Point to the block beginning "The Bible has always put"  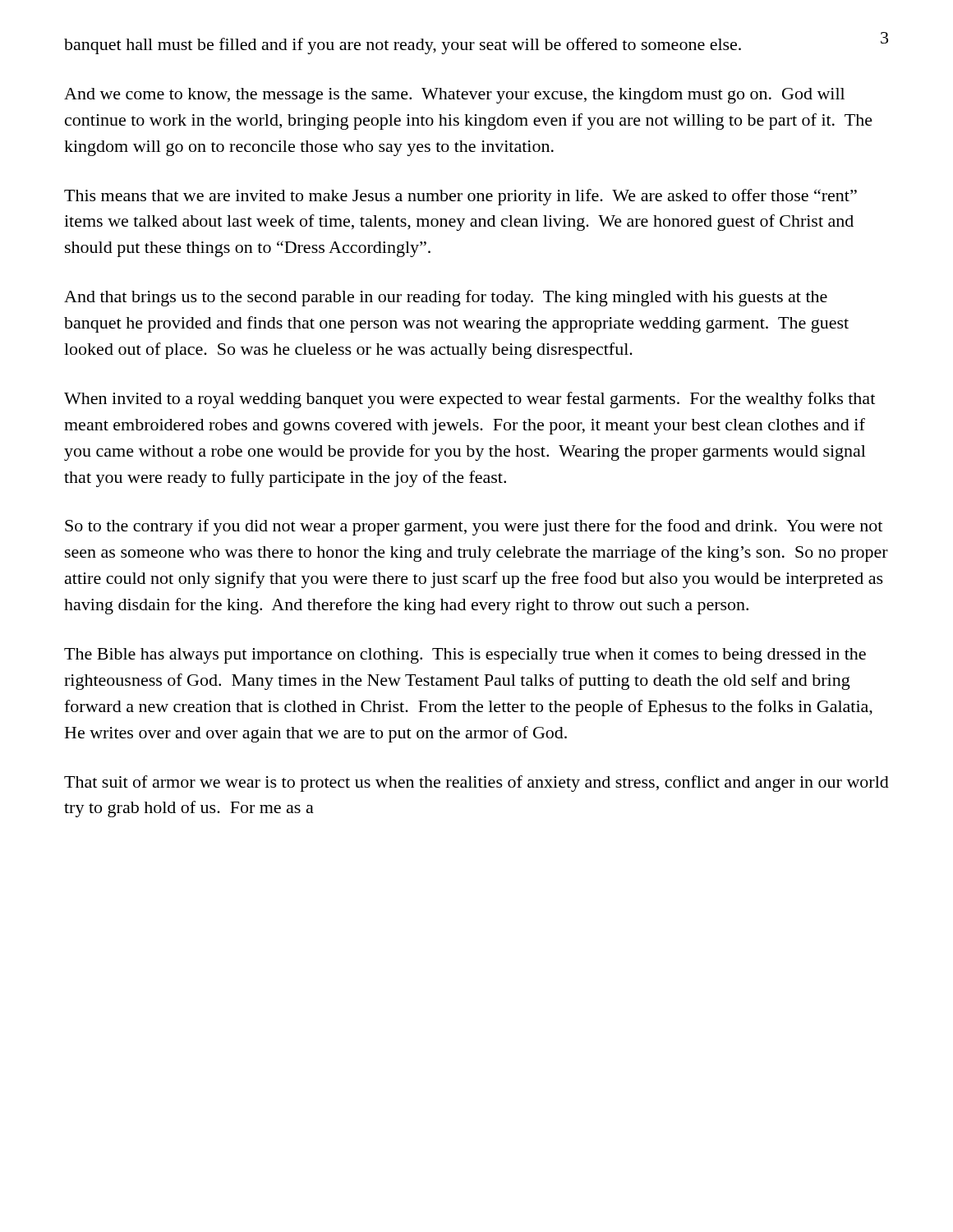(469, 693)
